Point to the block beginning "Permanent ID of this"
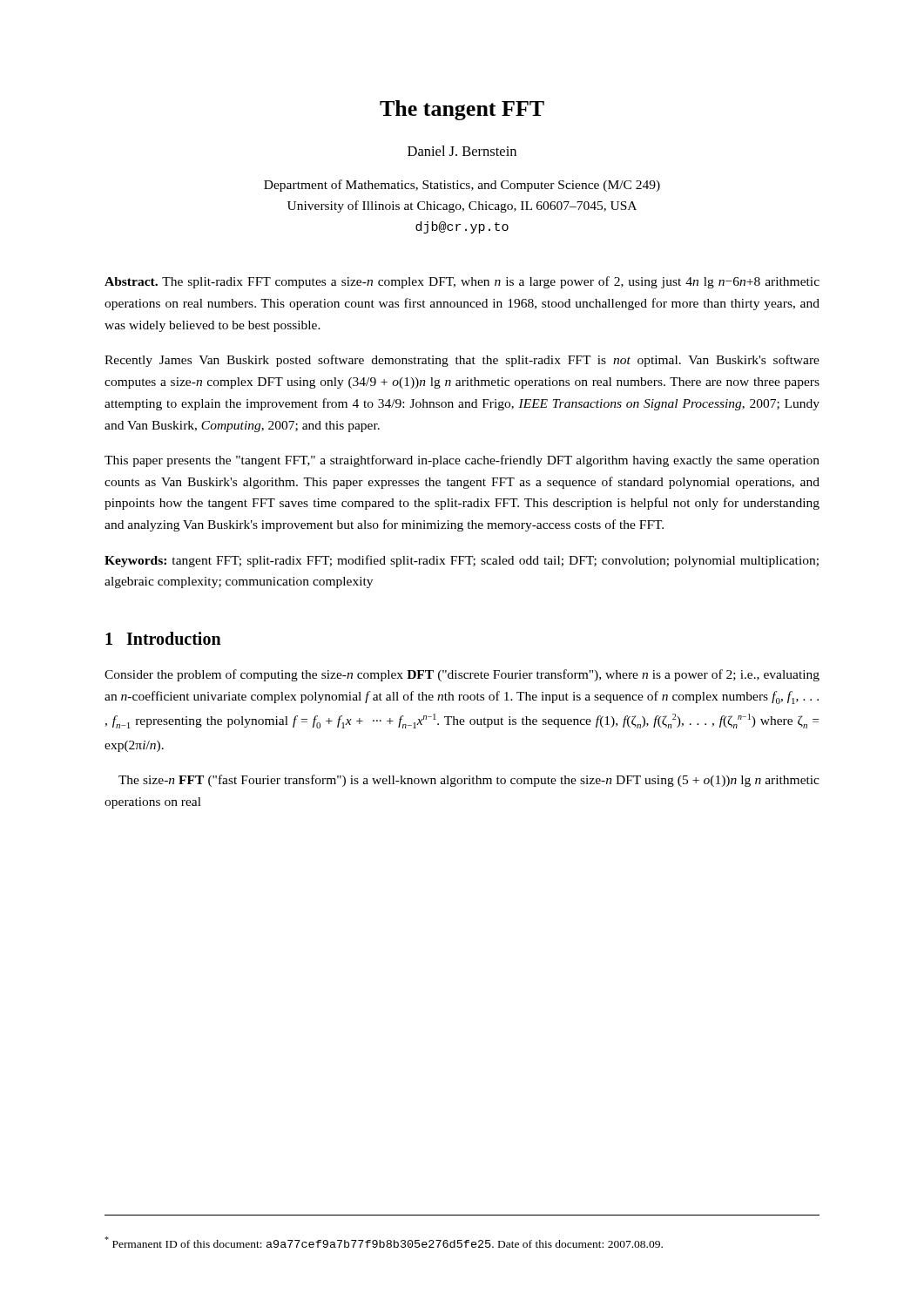The height and width of the screenshot is (1307, 924). tap(462, 1243)
